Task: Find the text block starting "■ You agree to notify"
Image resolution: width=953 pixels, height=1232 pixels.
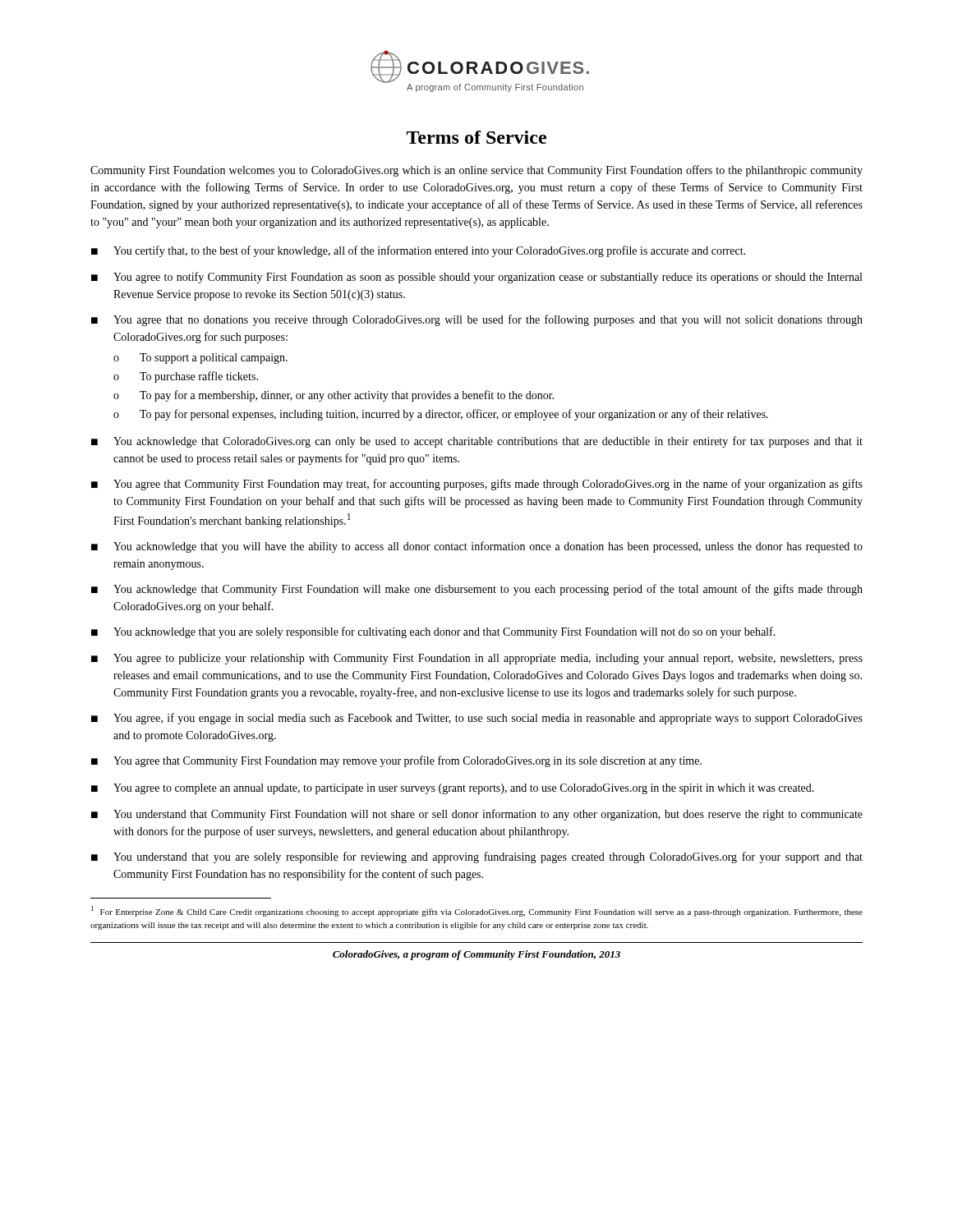Action: 476,286
